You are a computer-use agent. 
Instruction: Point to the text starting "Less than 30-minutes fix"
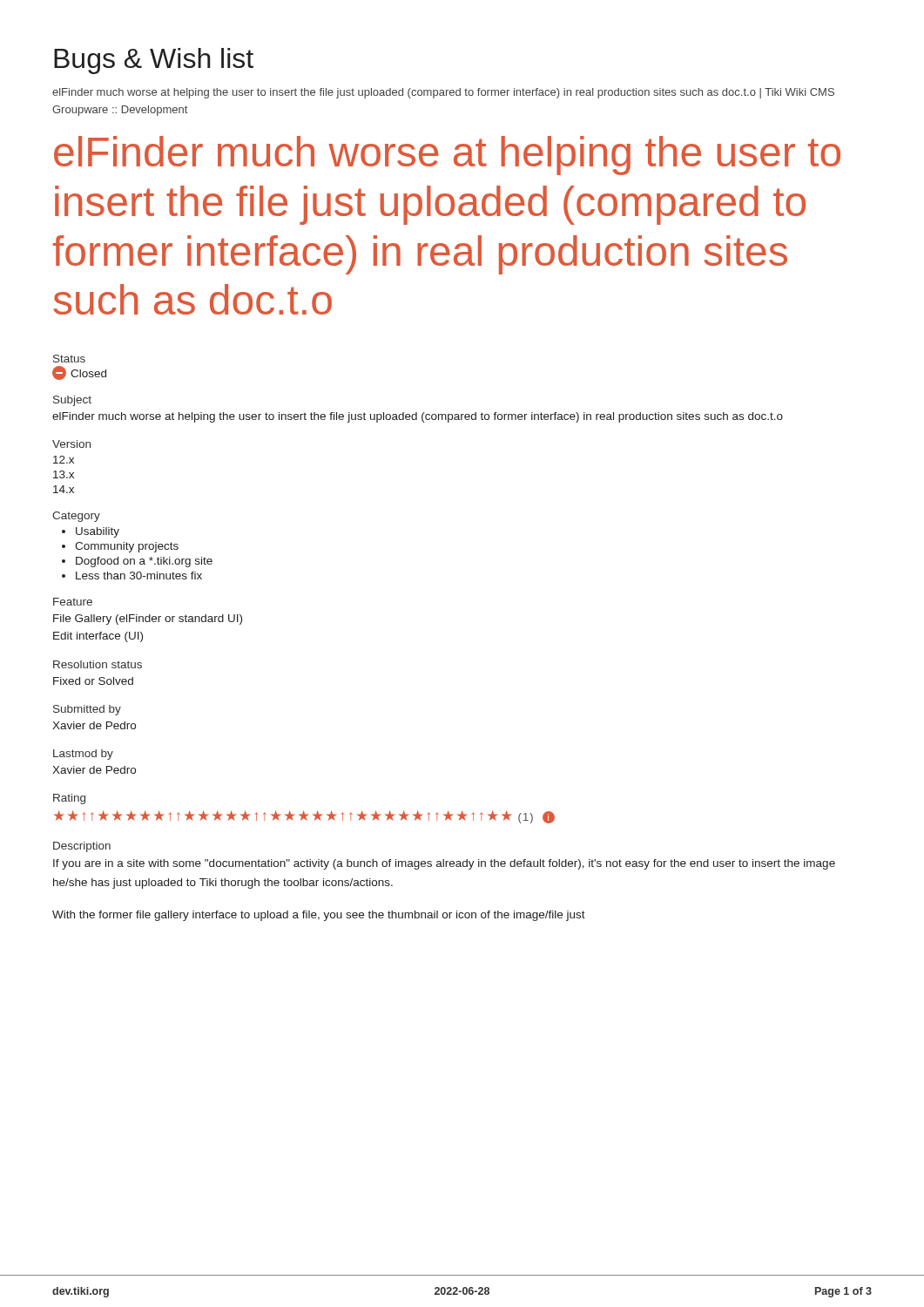[x=139, y=576]
